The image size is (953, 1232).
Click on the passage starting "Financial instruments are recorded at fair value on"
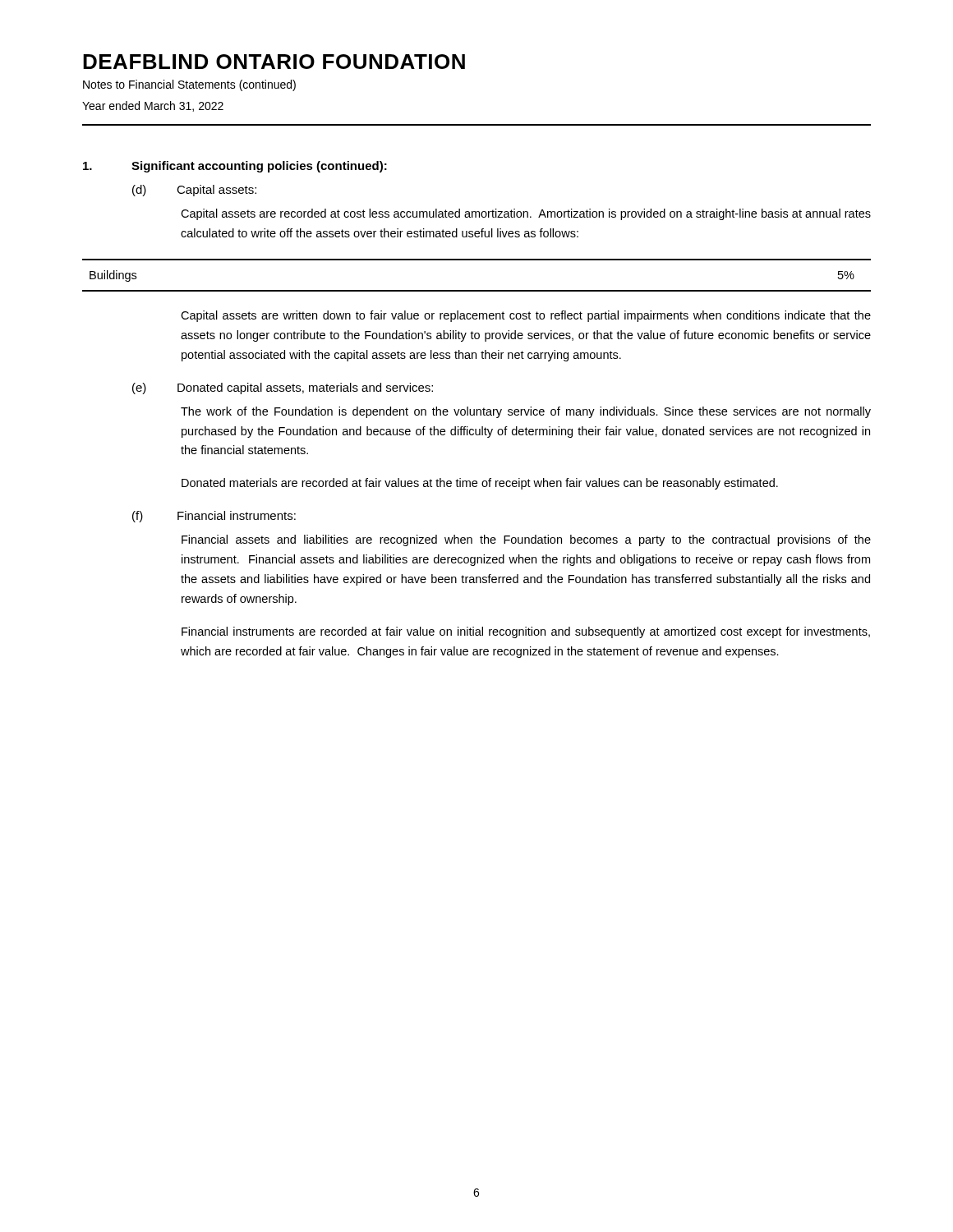pyautogui.click(x=526, y=641)
